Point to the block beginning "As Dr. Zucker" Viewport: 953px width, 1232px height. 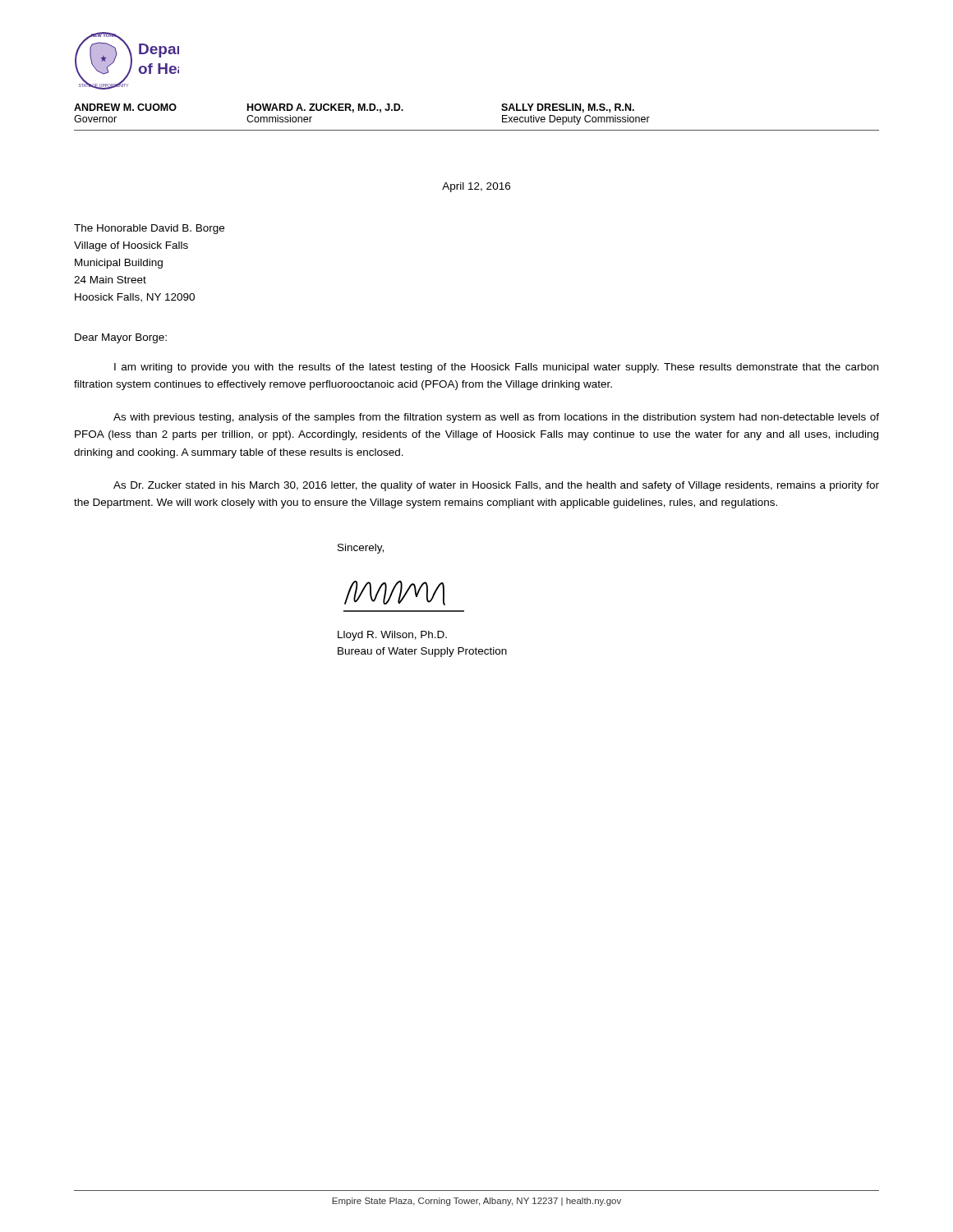click(476, 494)
